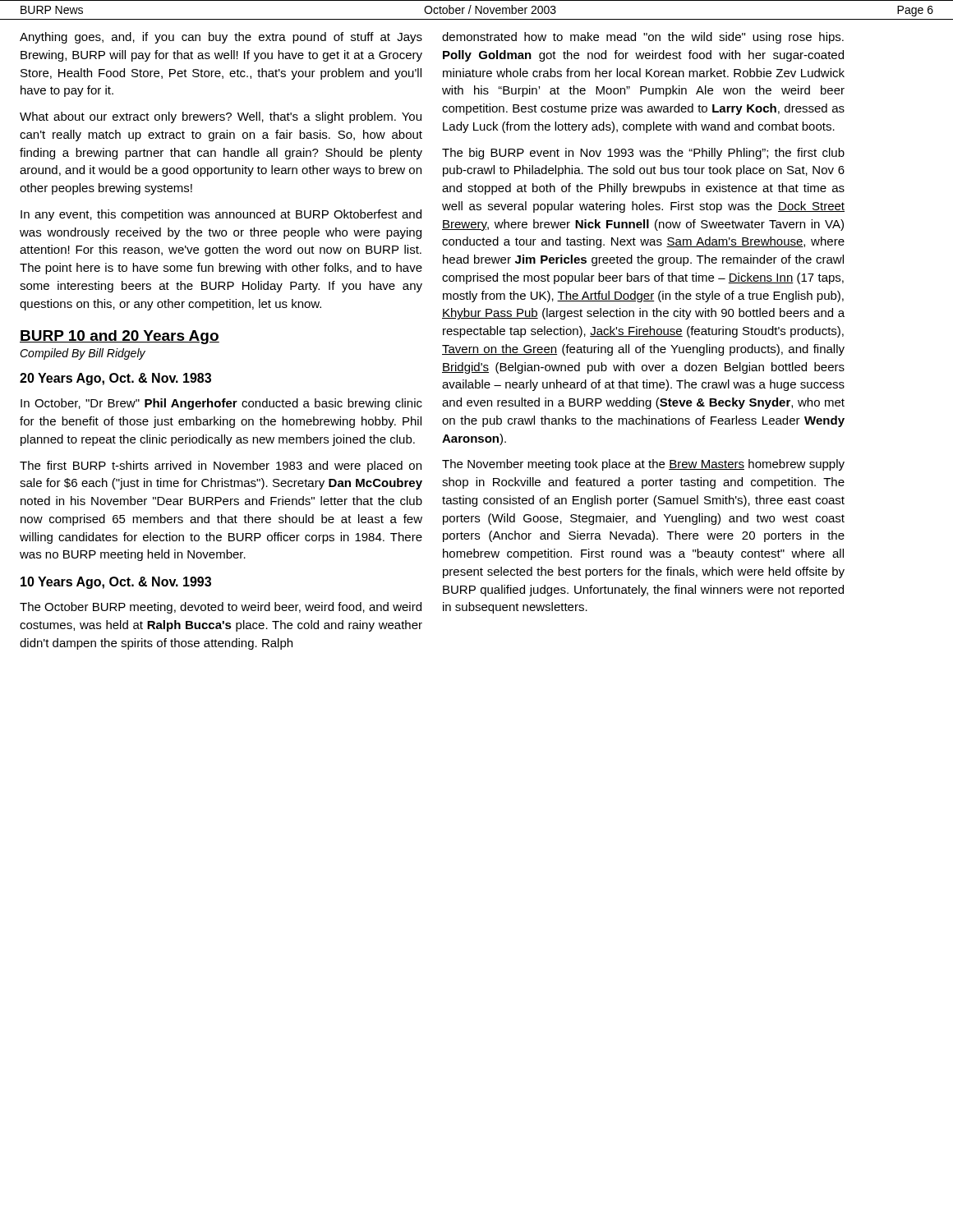
Task: Click on the text block that reads "The November meeting took"
Action: coord(643,536)
